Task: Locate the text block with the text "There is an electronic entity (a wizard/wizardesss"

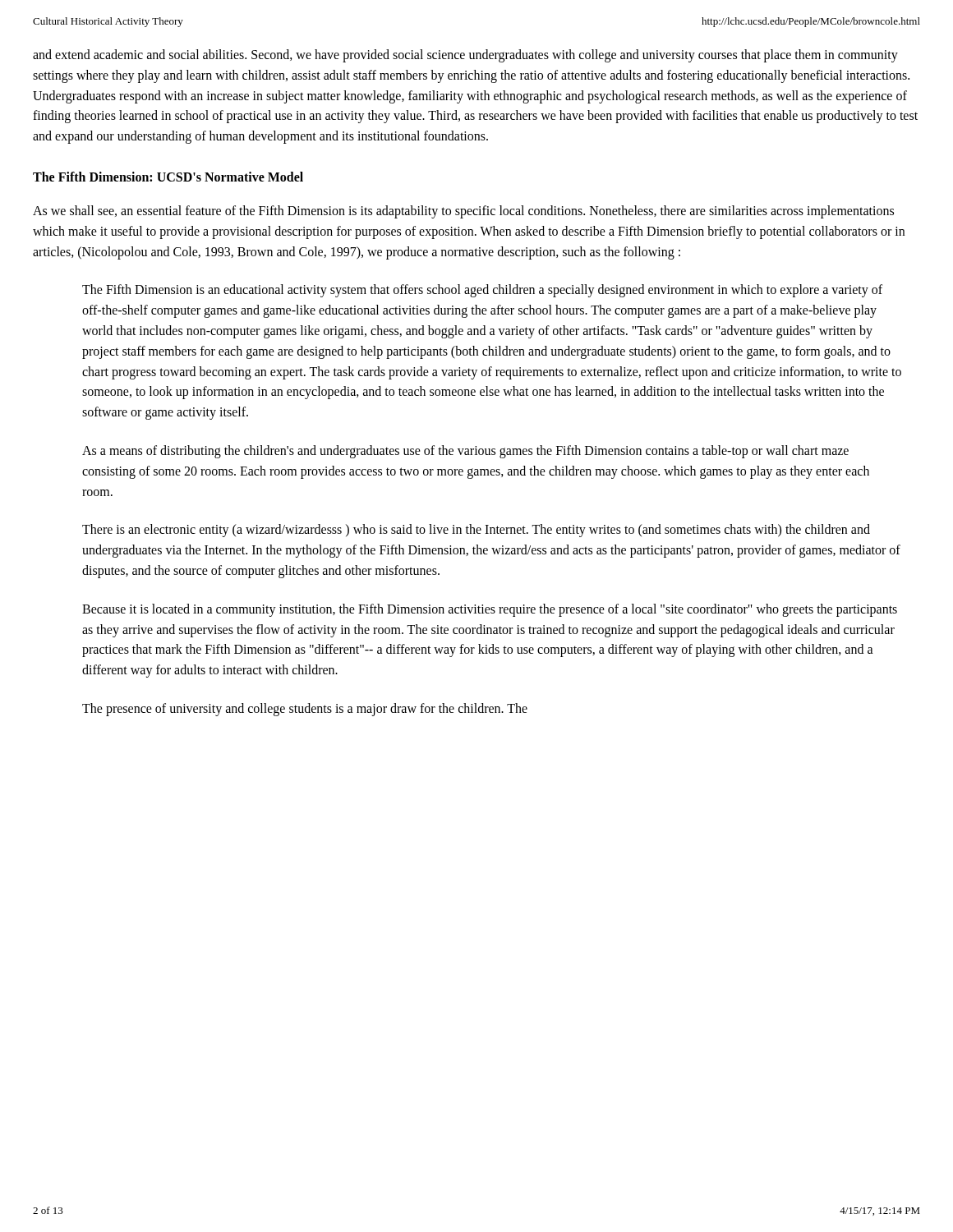Action: [491, 550]
